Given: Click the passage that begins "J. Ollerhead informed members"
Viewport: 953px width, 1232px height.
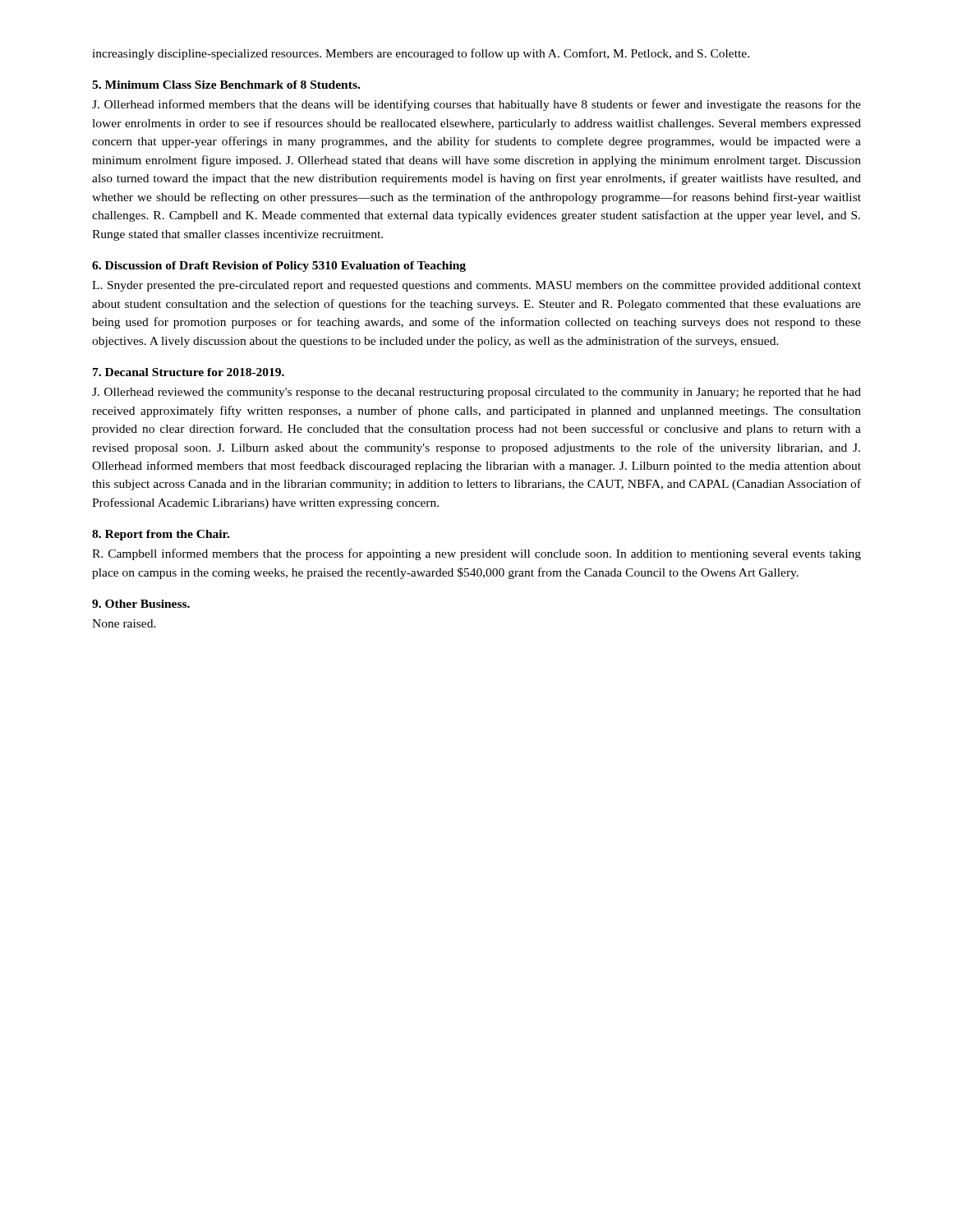Looking at the screenshot, I should tap(476, 169).
